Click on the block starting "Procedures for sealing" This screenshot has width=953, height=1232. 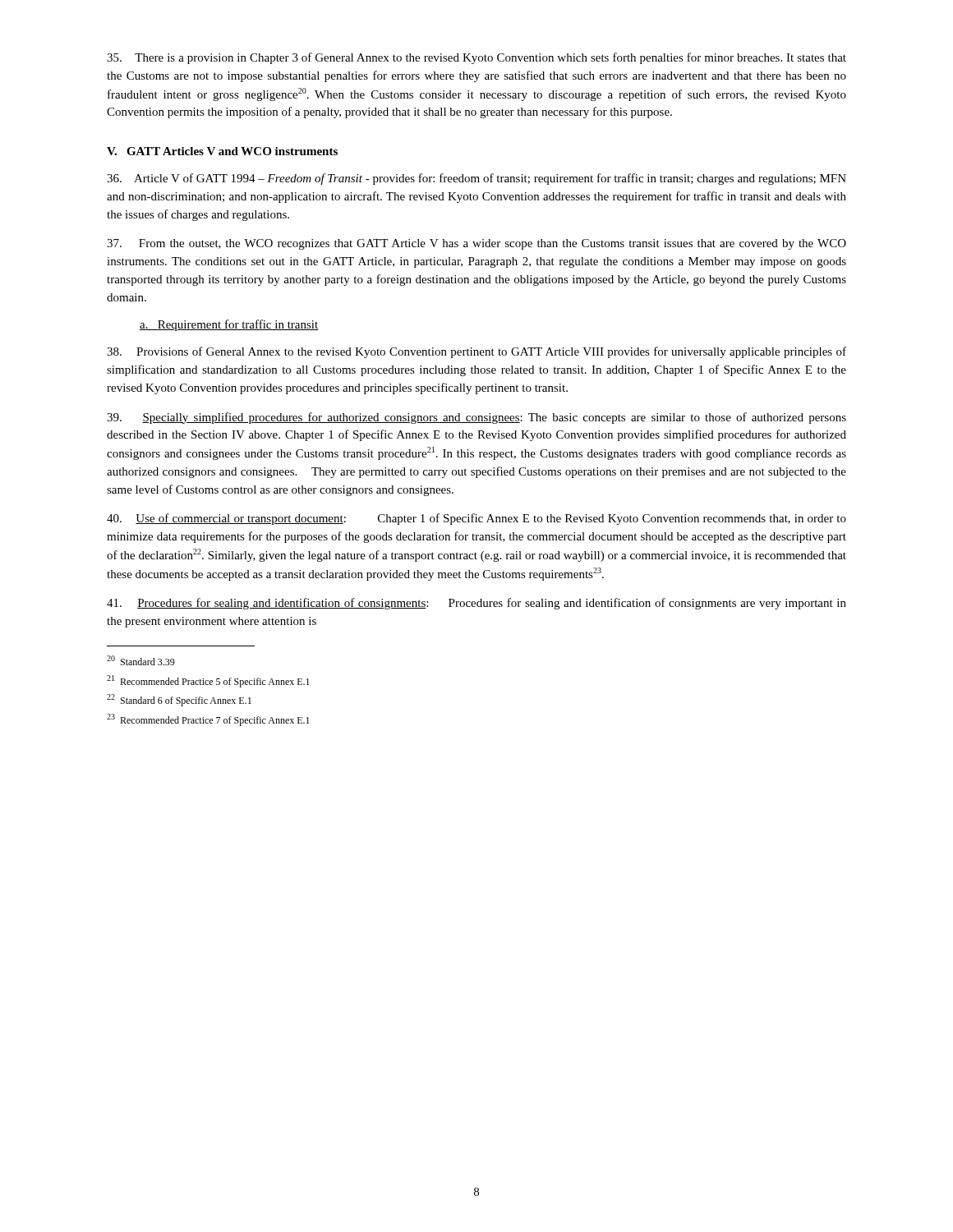pyautogui.click(x=476, y=612)
